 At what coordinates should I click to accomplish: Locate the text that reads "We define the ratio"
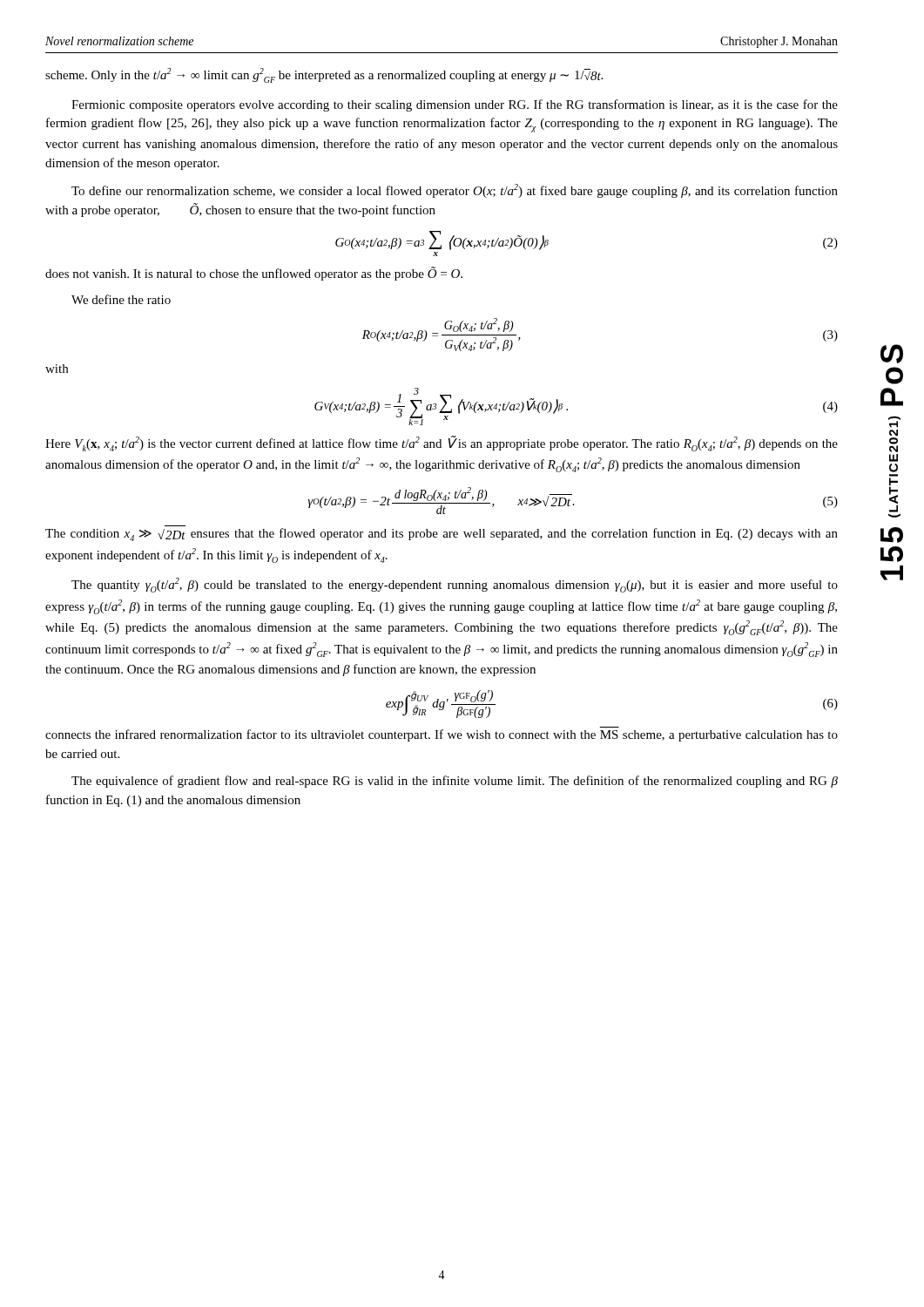click(x=121, y=299)
